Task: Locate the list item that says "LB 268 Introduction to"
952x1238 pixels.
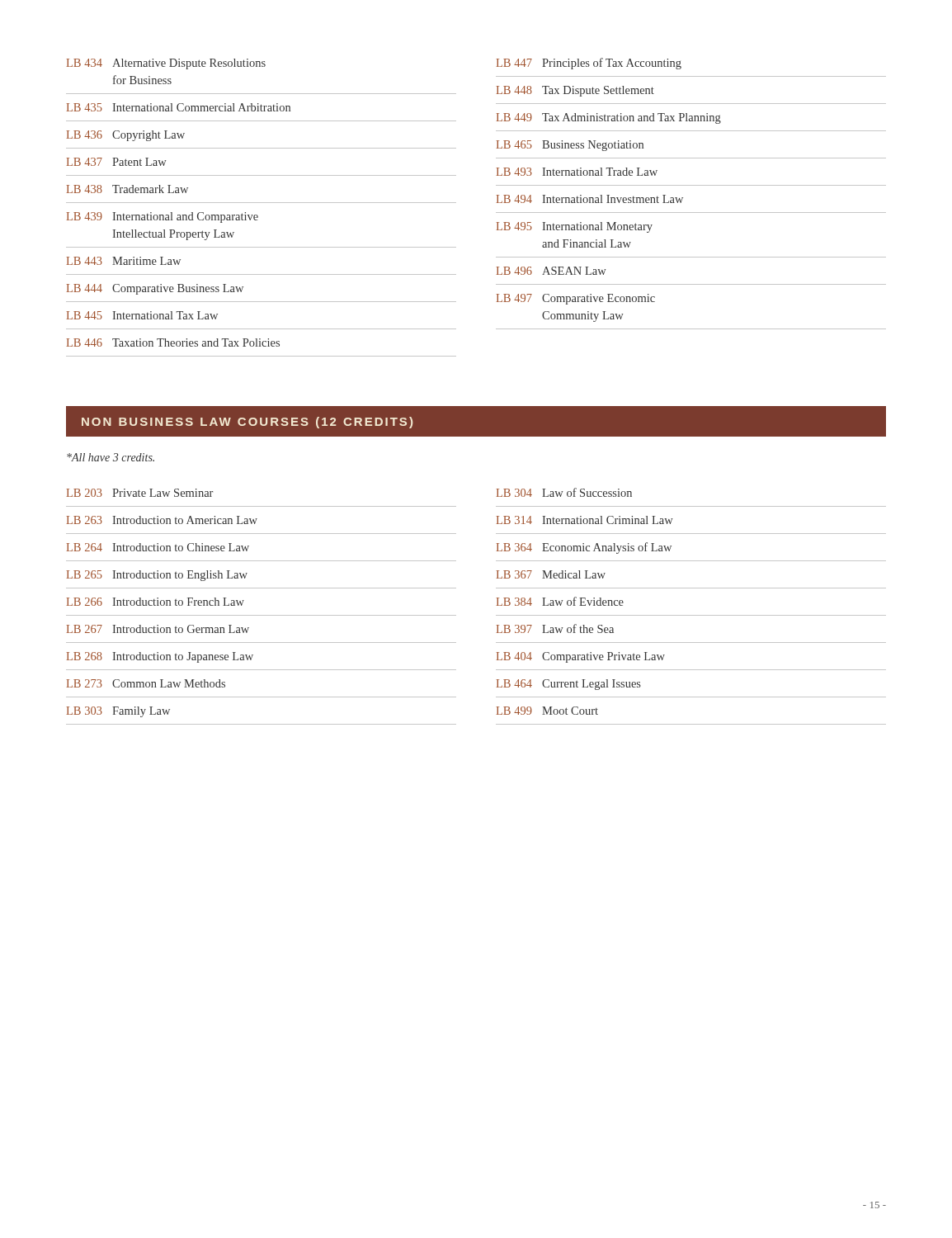Action: (x=160, y=657)
